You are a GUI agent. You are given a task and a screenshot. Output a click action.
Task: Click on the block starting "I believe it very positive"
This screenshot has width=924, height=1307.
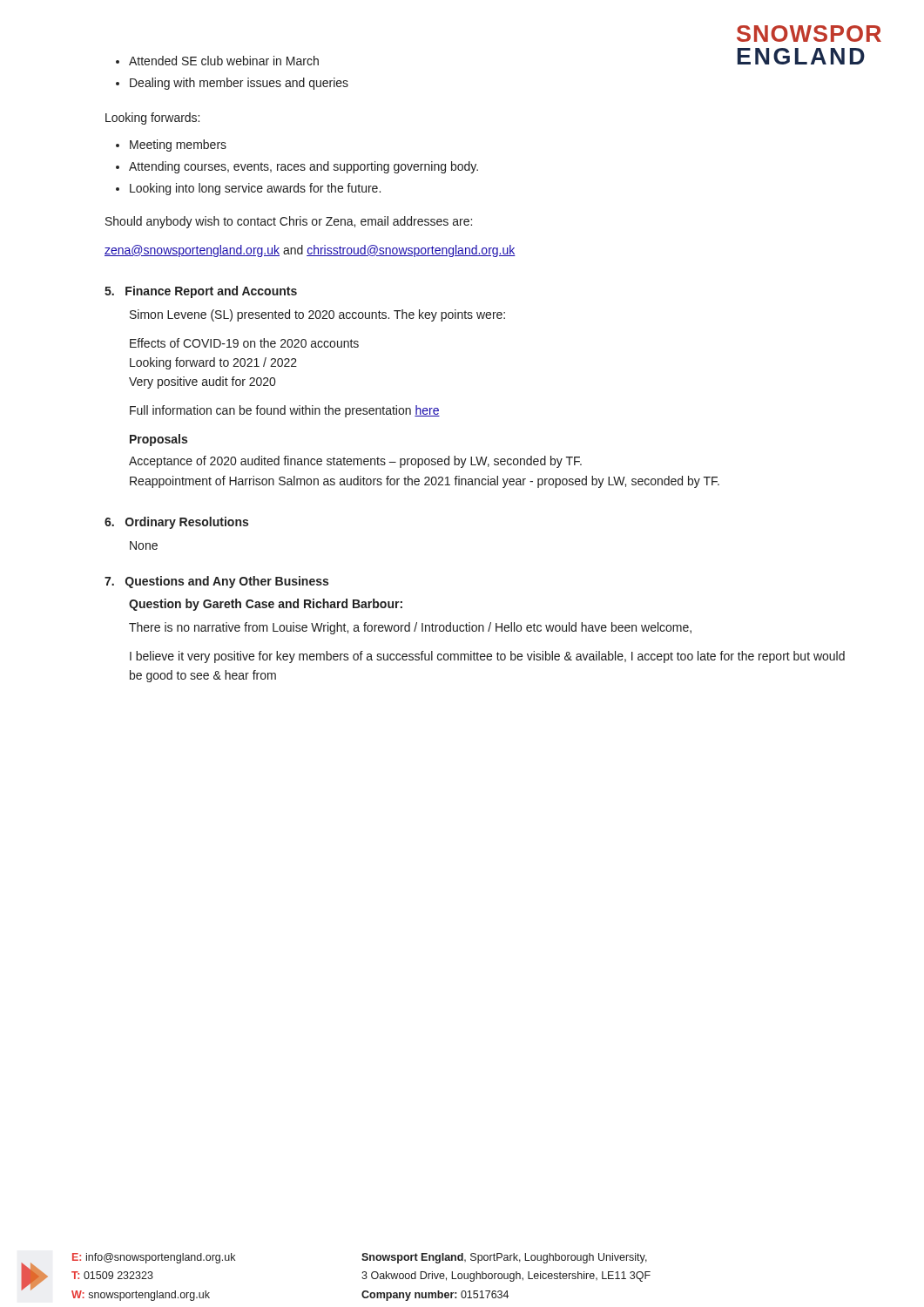[x=487, y=666]
